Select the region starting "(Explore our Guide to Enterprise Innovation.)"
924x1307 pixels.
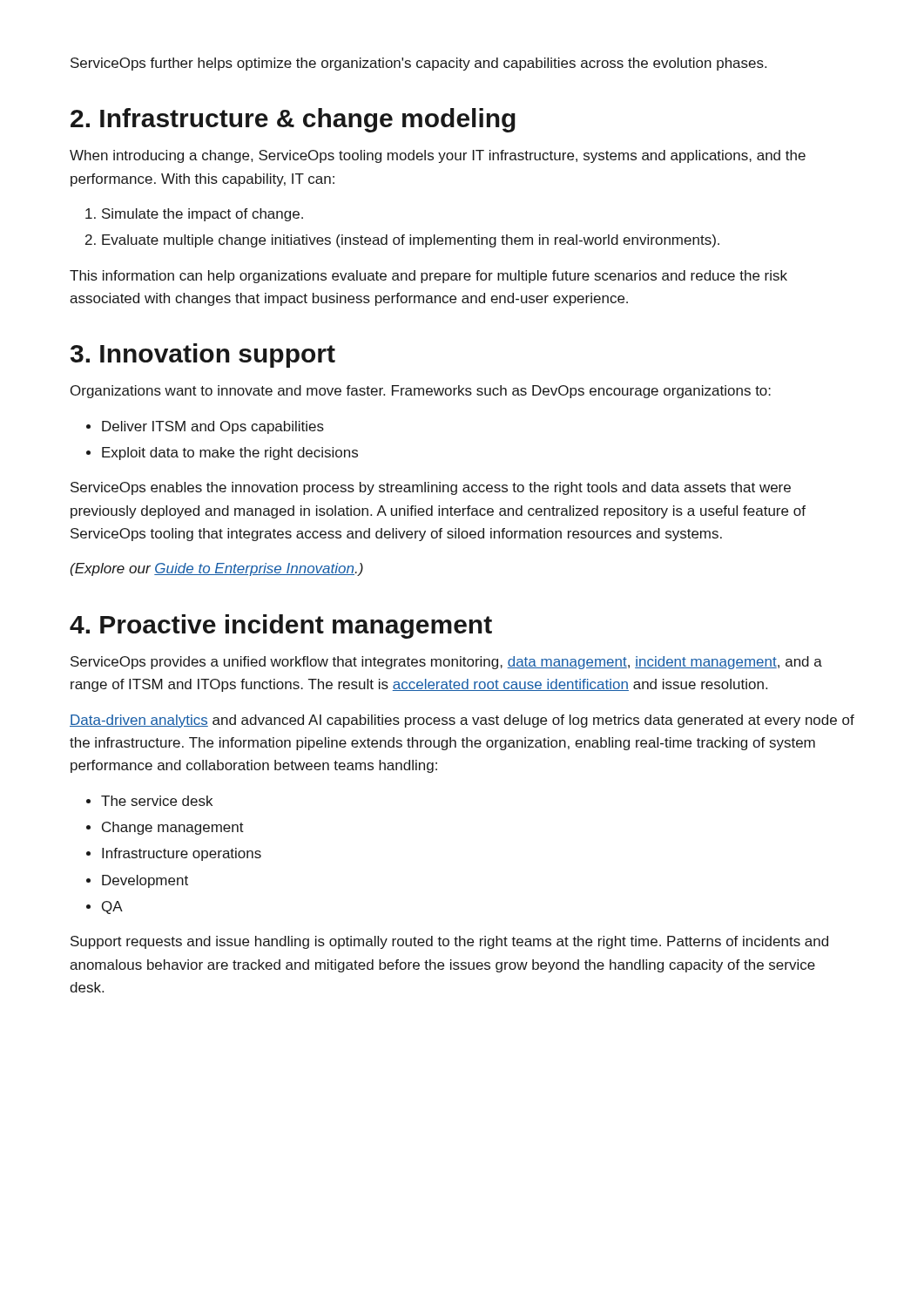coord(217,569)
